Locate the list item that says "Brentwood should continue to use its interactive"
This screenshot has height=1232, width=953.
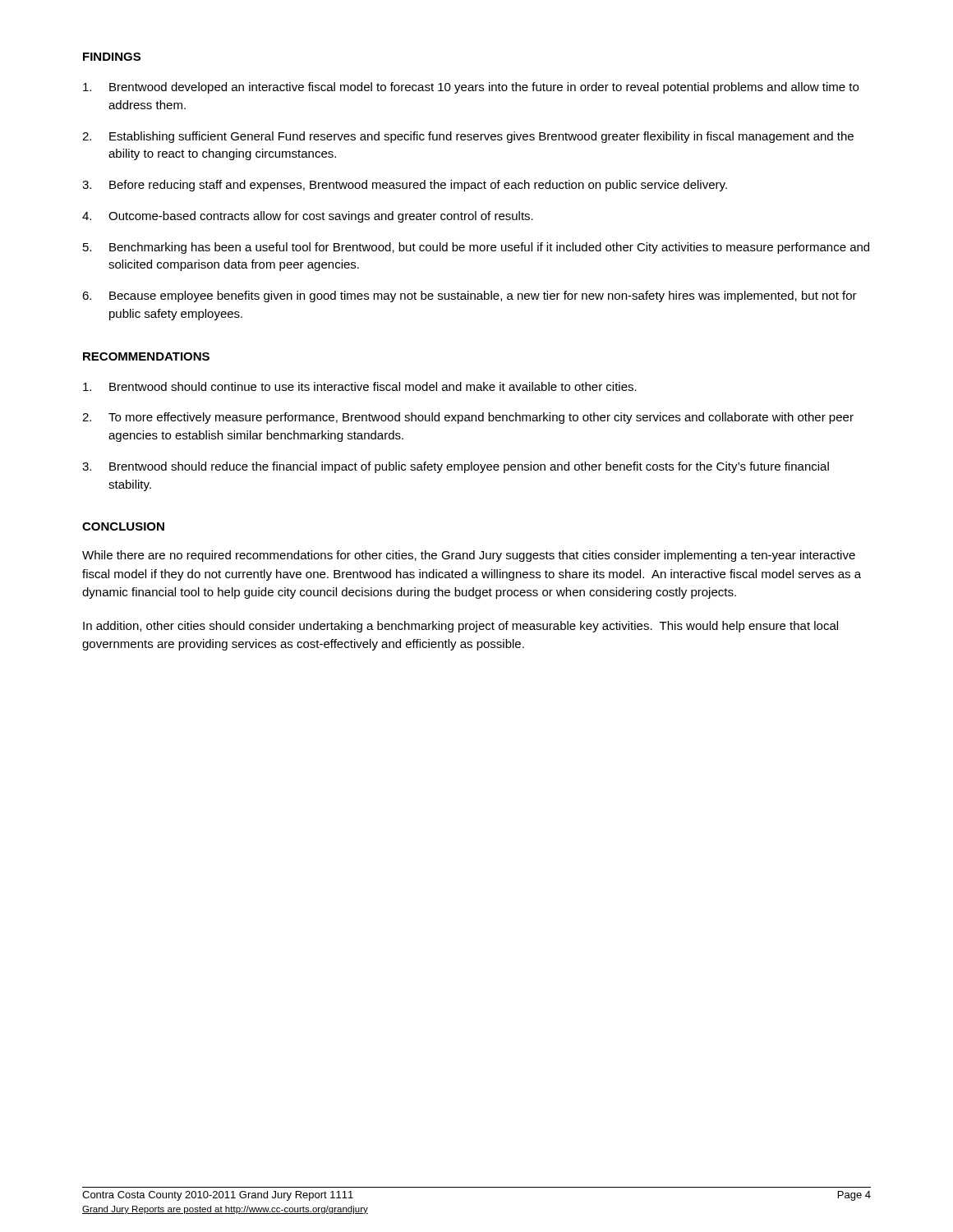(476, 386)
